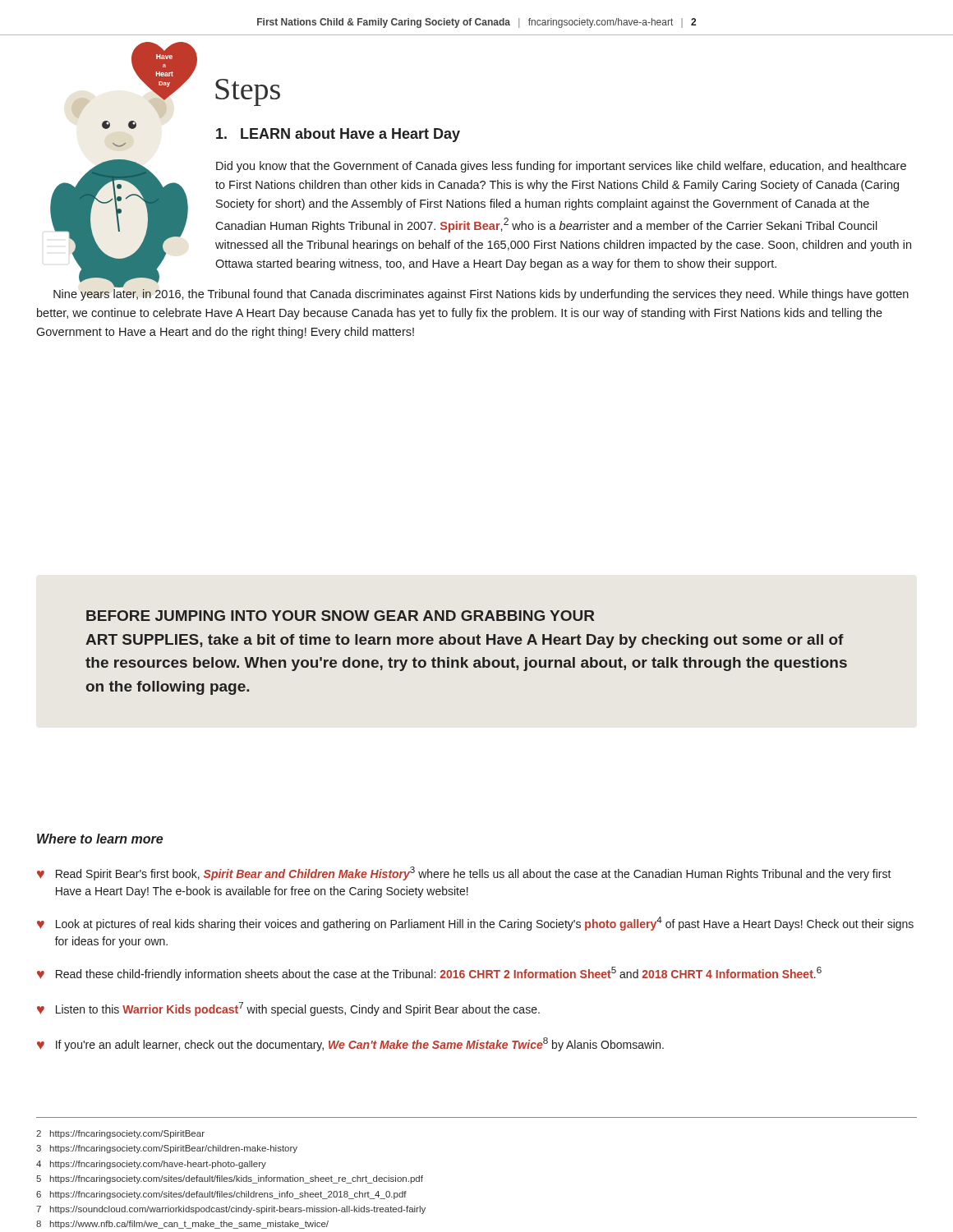
Task: Click where it says "2 https://fncaringsociety.com/SpiritBear"
Action: coord(120,1133)
